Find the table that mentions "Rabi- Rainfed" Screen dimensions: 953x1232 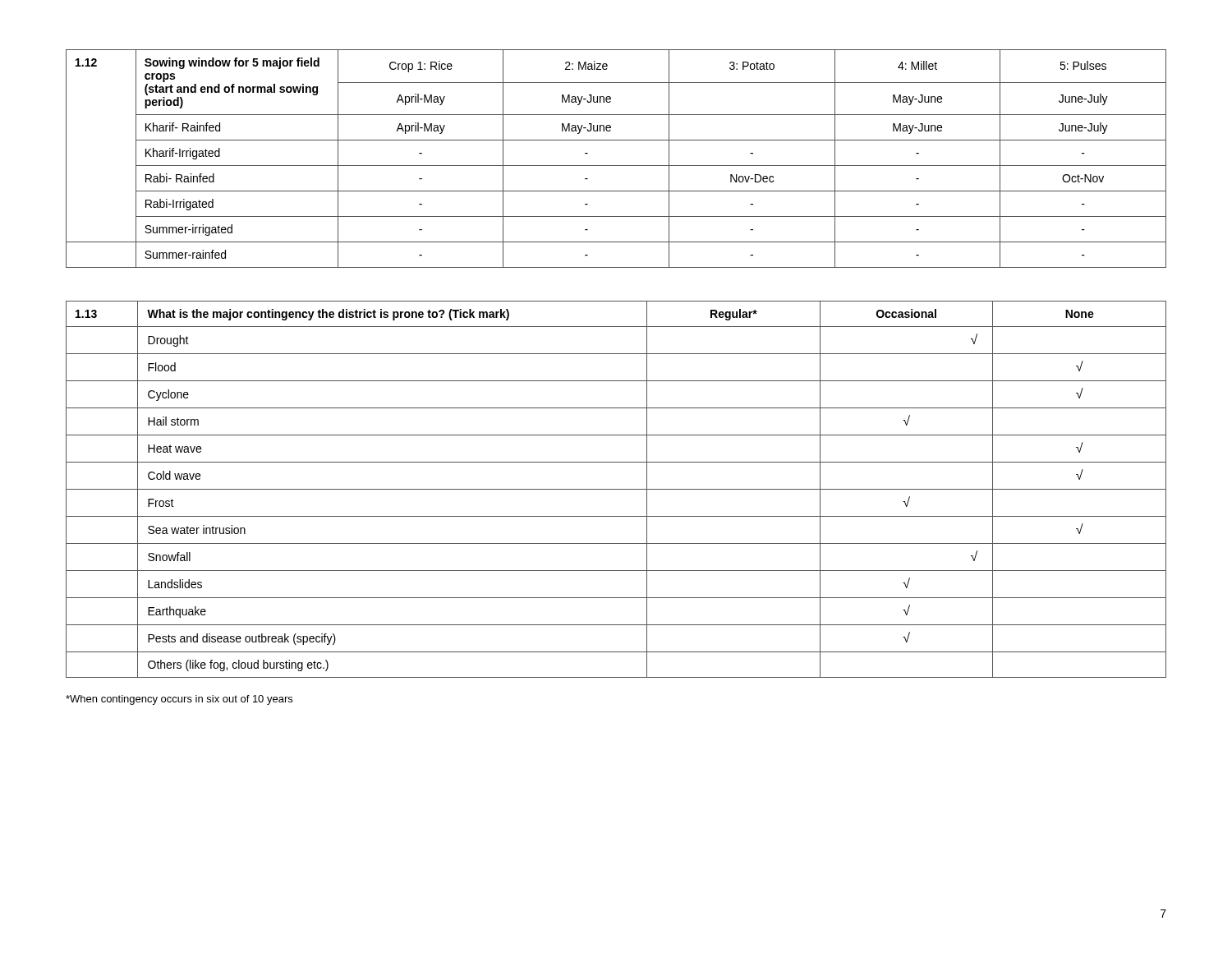[616, 159]
